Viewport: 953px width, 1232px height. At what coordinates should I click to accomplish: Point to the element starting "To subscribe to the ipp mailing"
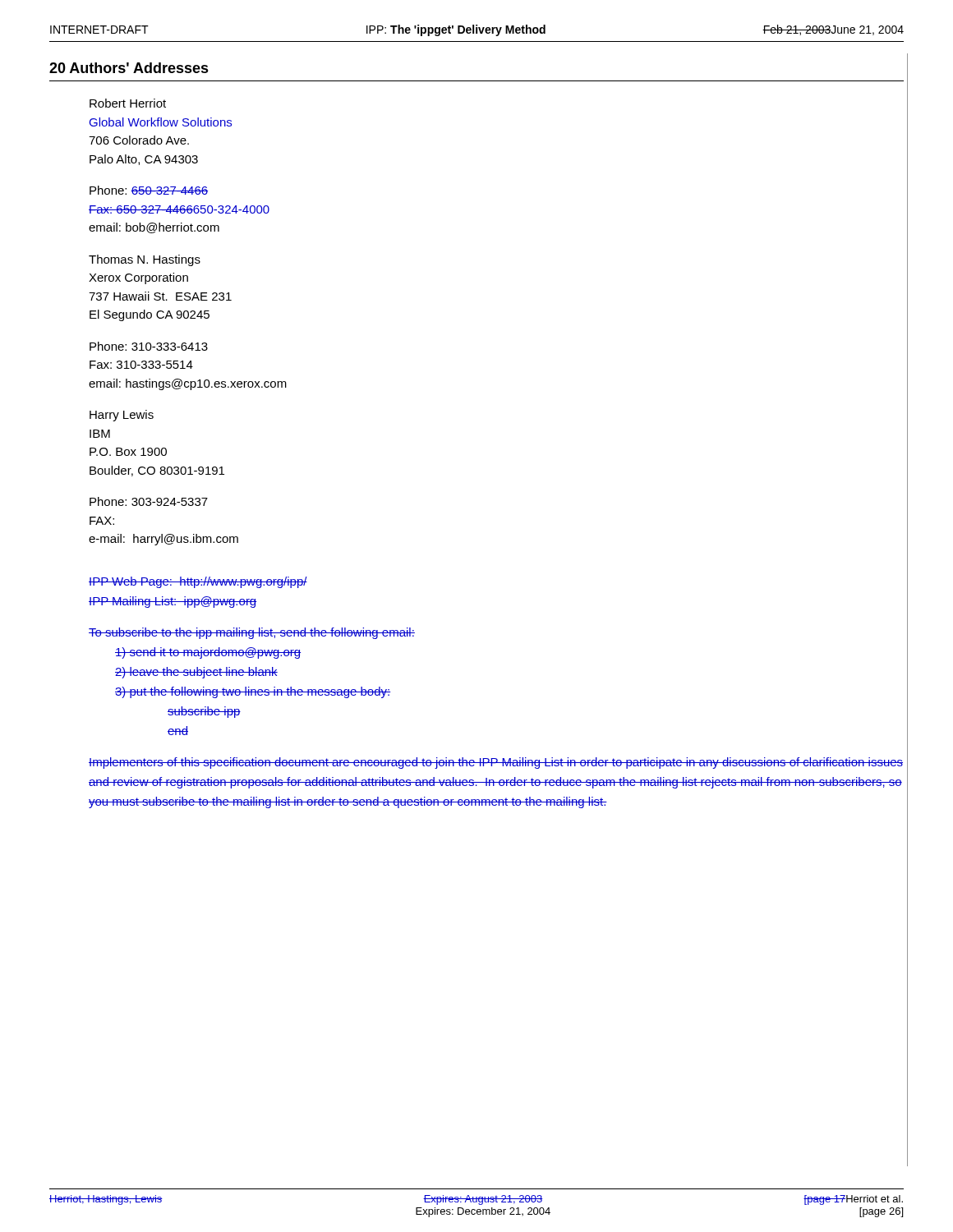(252, 681)
